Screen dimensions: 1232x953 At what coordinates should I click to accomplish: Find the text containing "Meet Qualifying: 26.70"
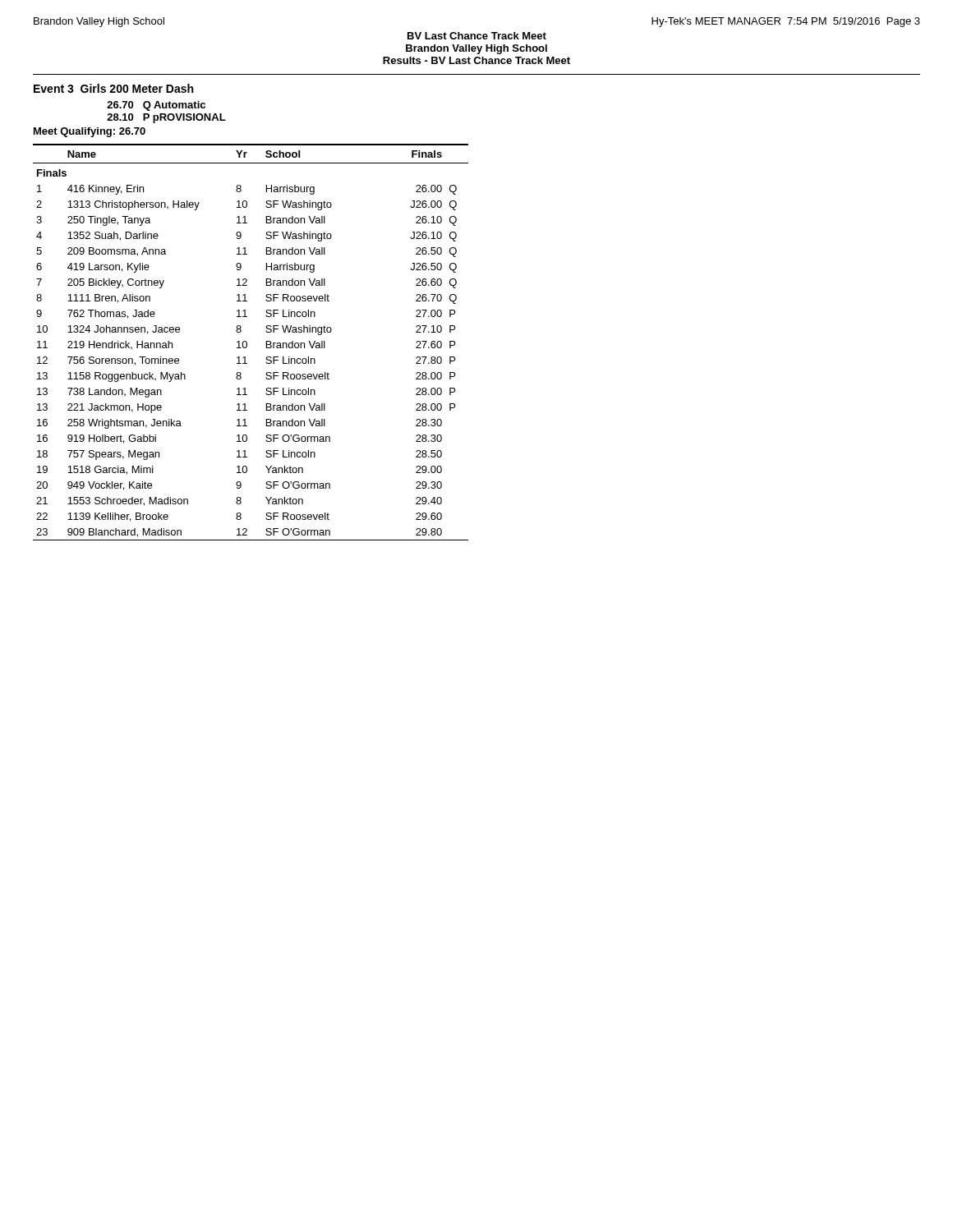coord(89,131)
